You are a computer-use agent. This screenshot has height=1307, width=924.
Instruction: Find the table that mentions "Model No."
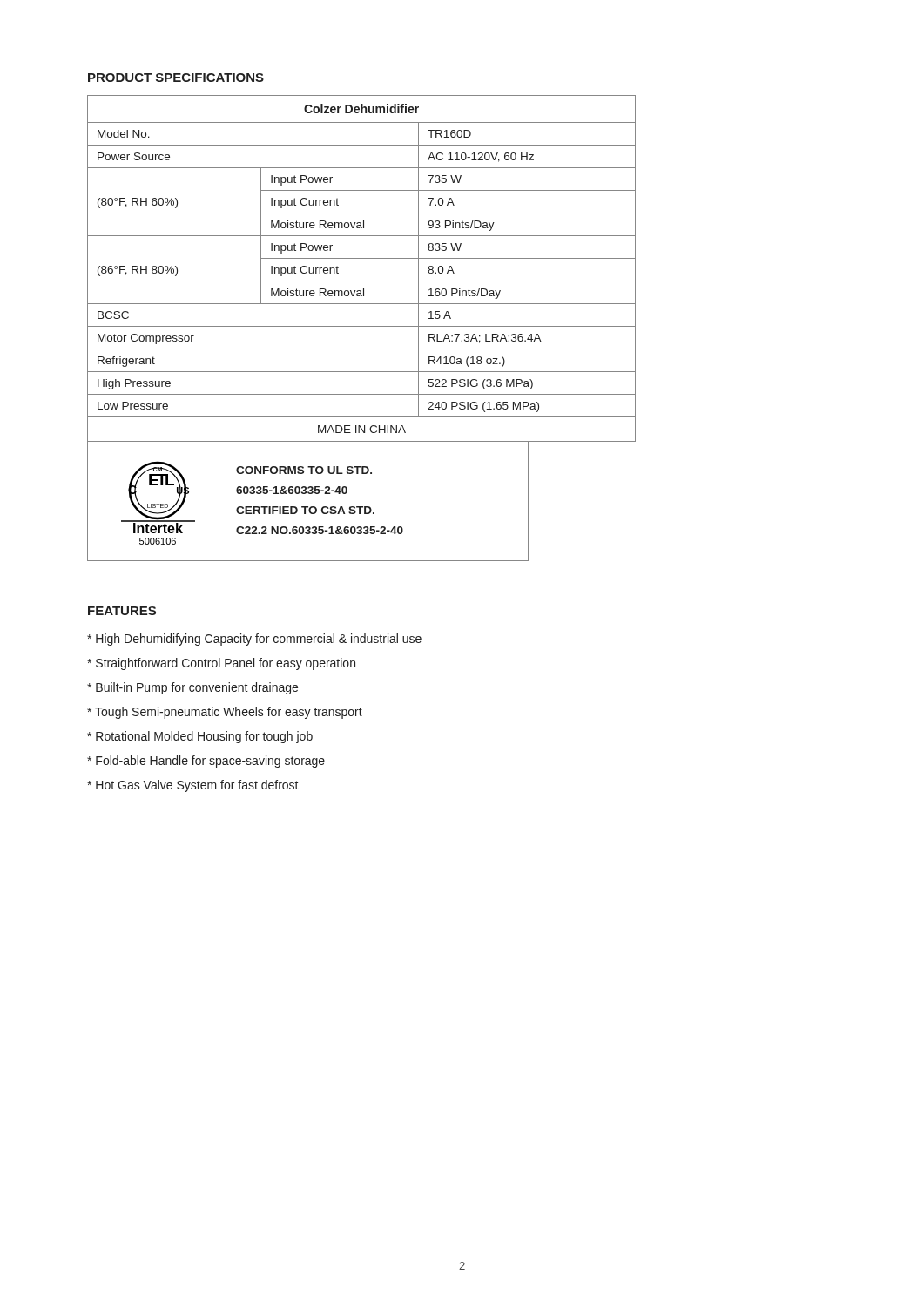point(462,328)
